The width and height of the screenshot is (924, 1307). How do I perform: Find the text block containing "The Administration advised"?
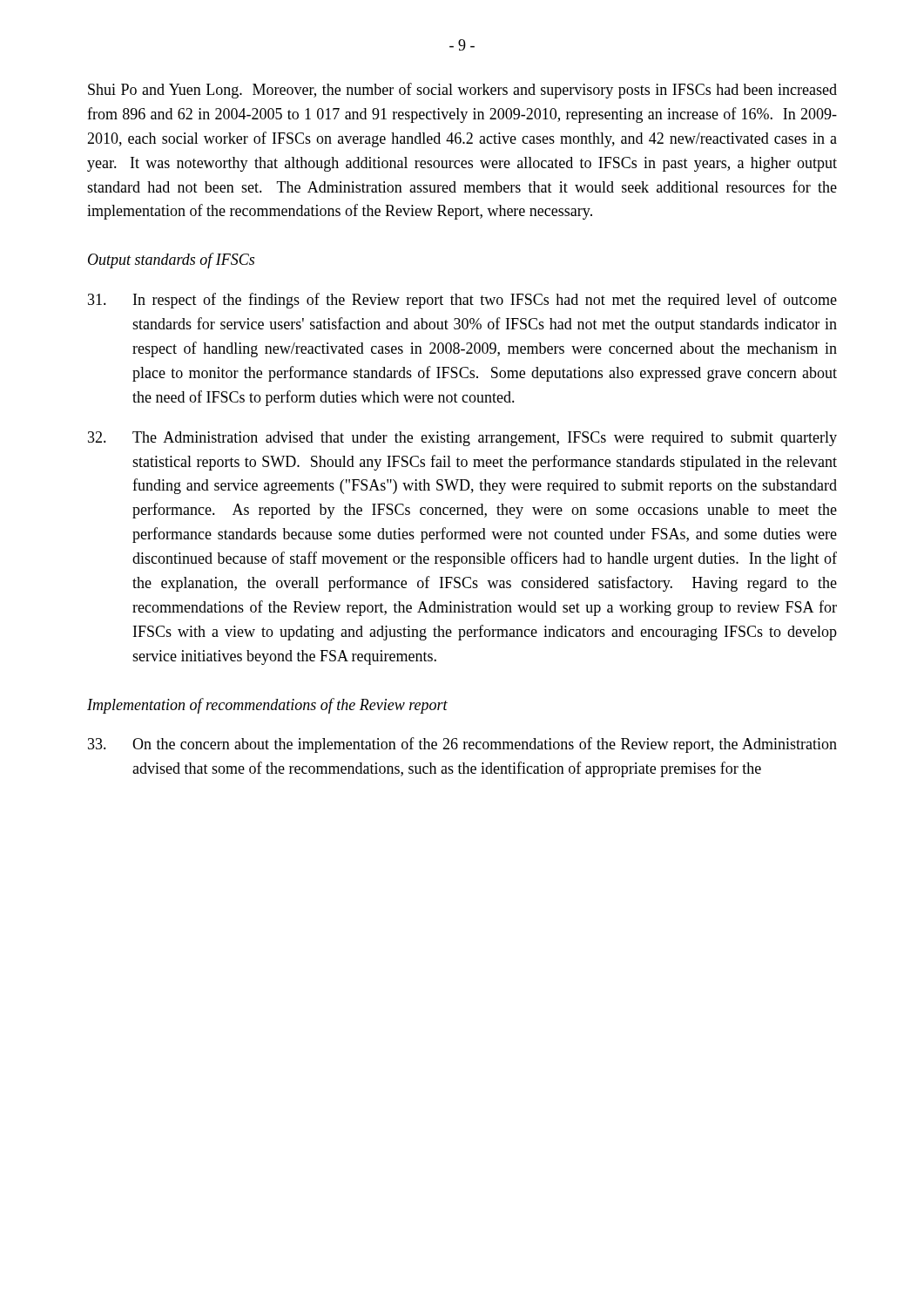[x=462, y=547]
